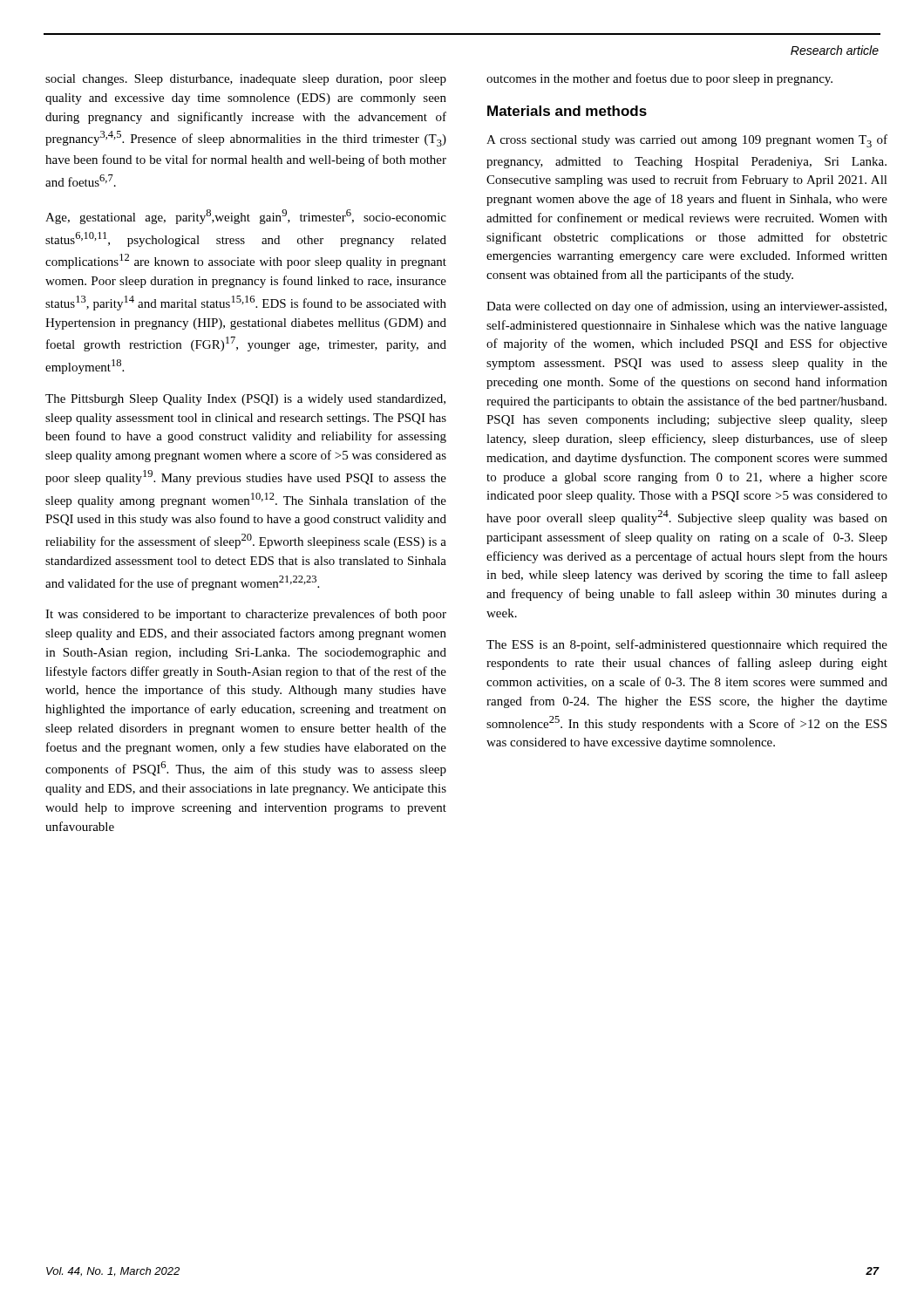Click on the text block that reads "A cross sectional study was carried"
This screenshot has width=924, height=1308.
687,207
